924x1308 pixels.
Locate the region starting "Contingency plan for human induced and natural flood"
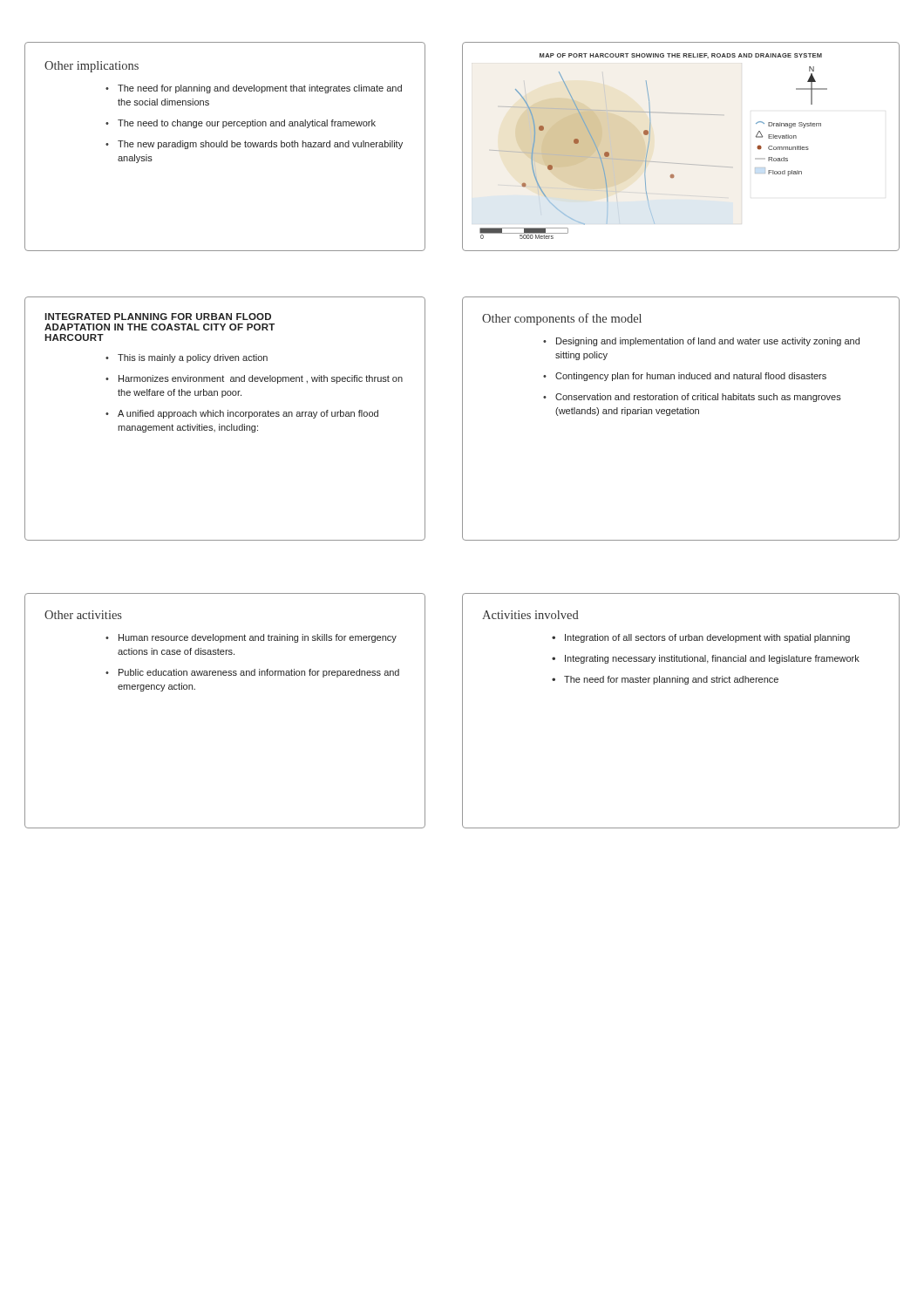(691, 376)
